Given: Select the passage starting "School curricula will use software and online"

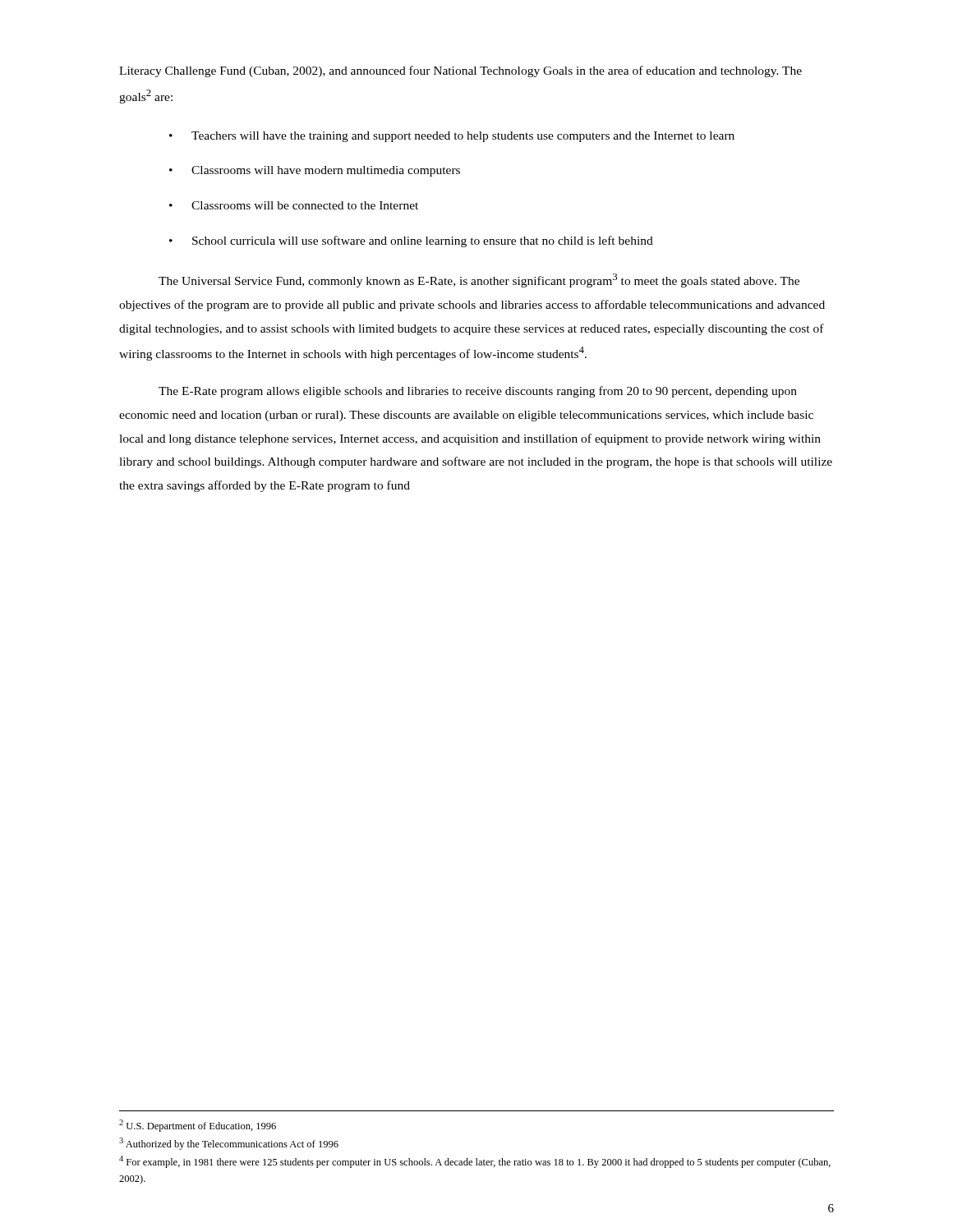Looking at the screenshot, I should 422,240.
